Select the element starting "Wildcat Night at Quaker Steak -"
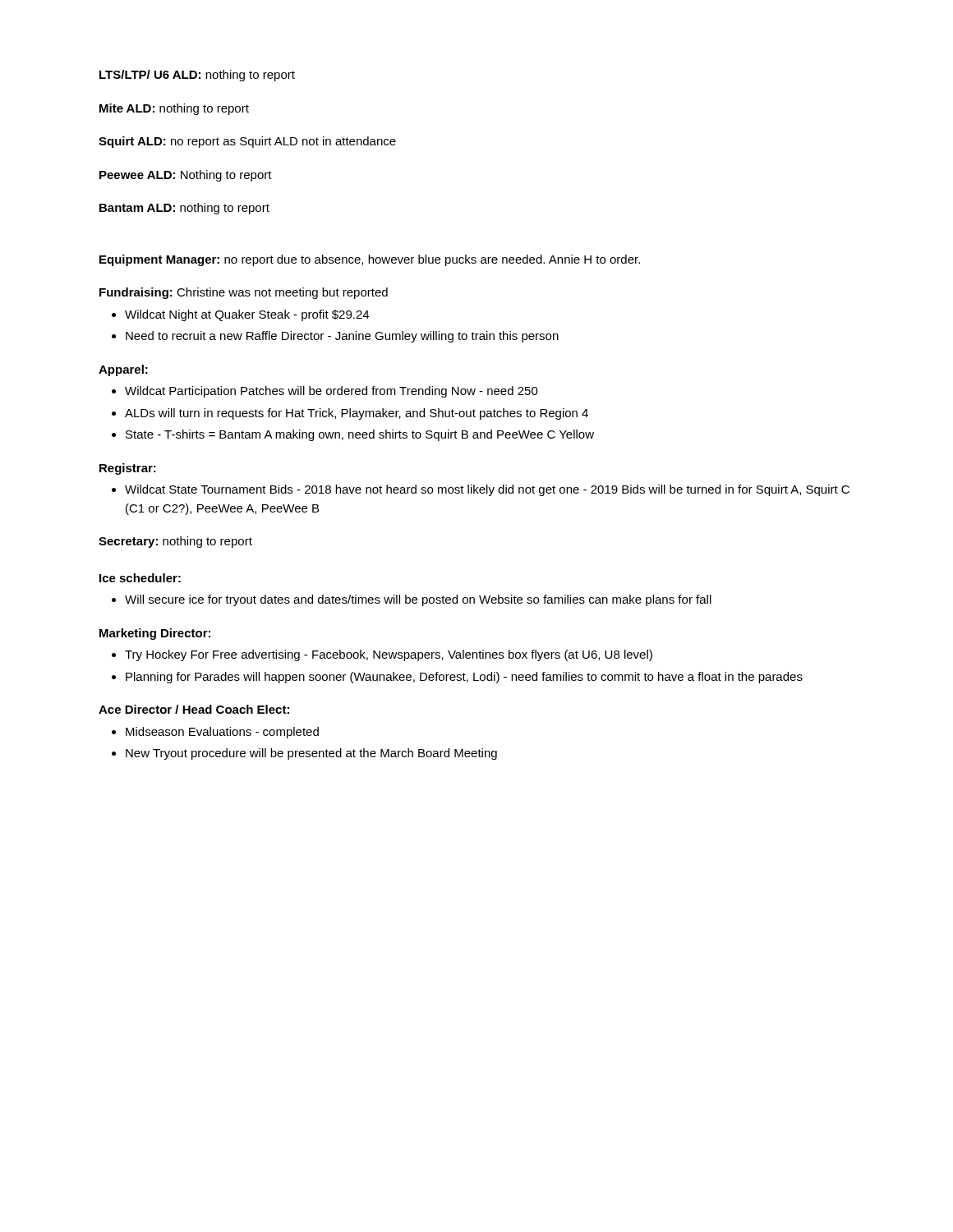The image size is (953, 1232). coord(247,314)
